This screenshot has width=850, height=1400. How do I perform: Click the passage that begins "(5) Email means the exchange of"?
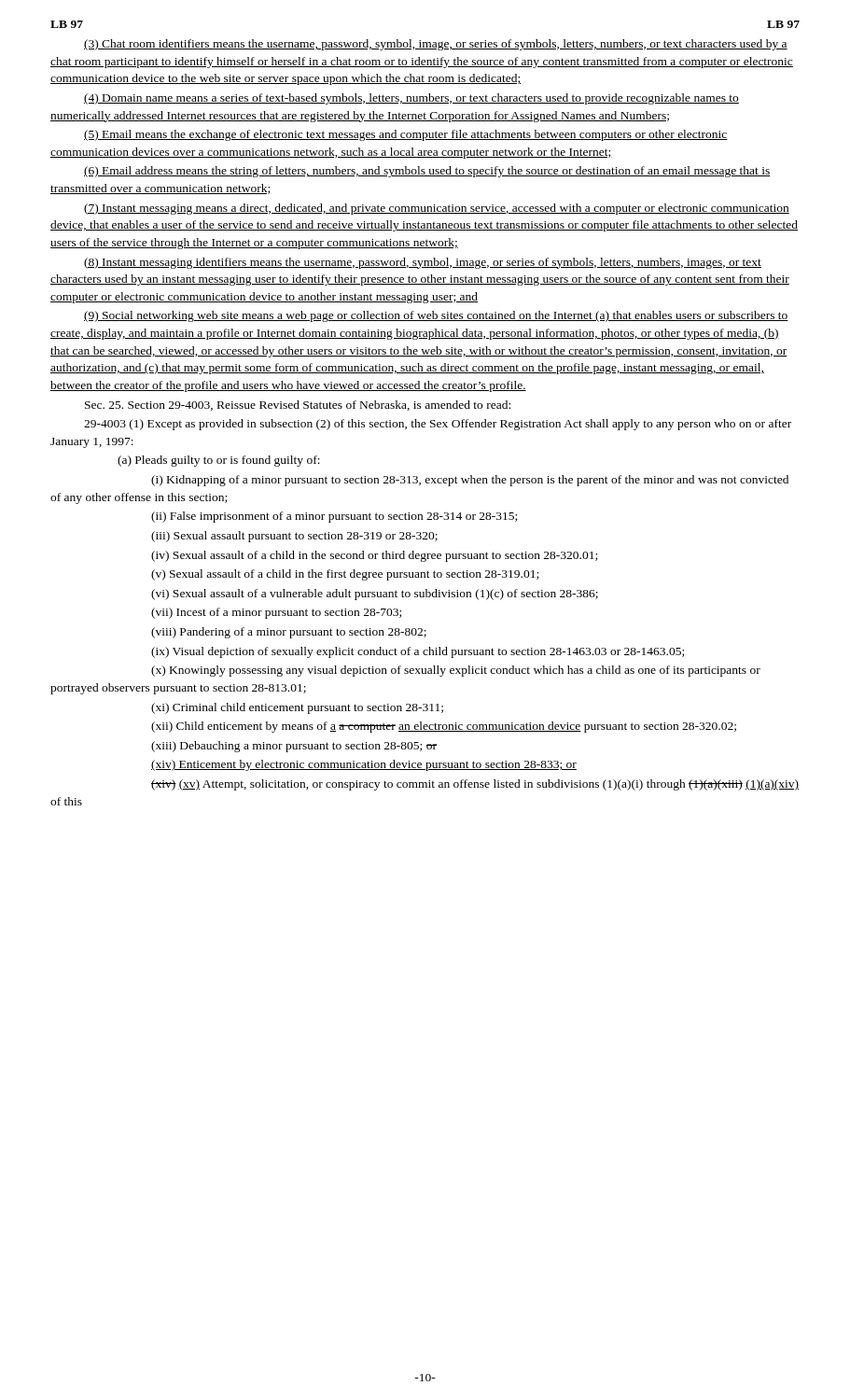click(x=425, y=144)
